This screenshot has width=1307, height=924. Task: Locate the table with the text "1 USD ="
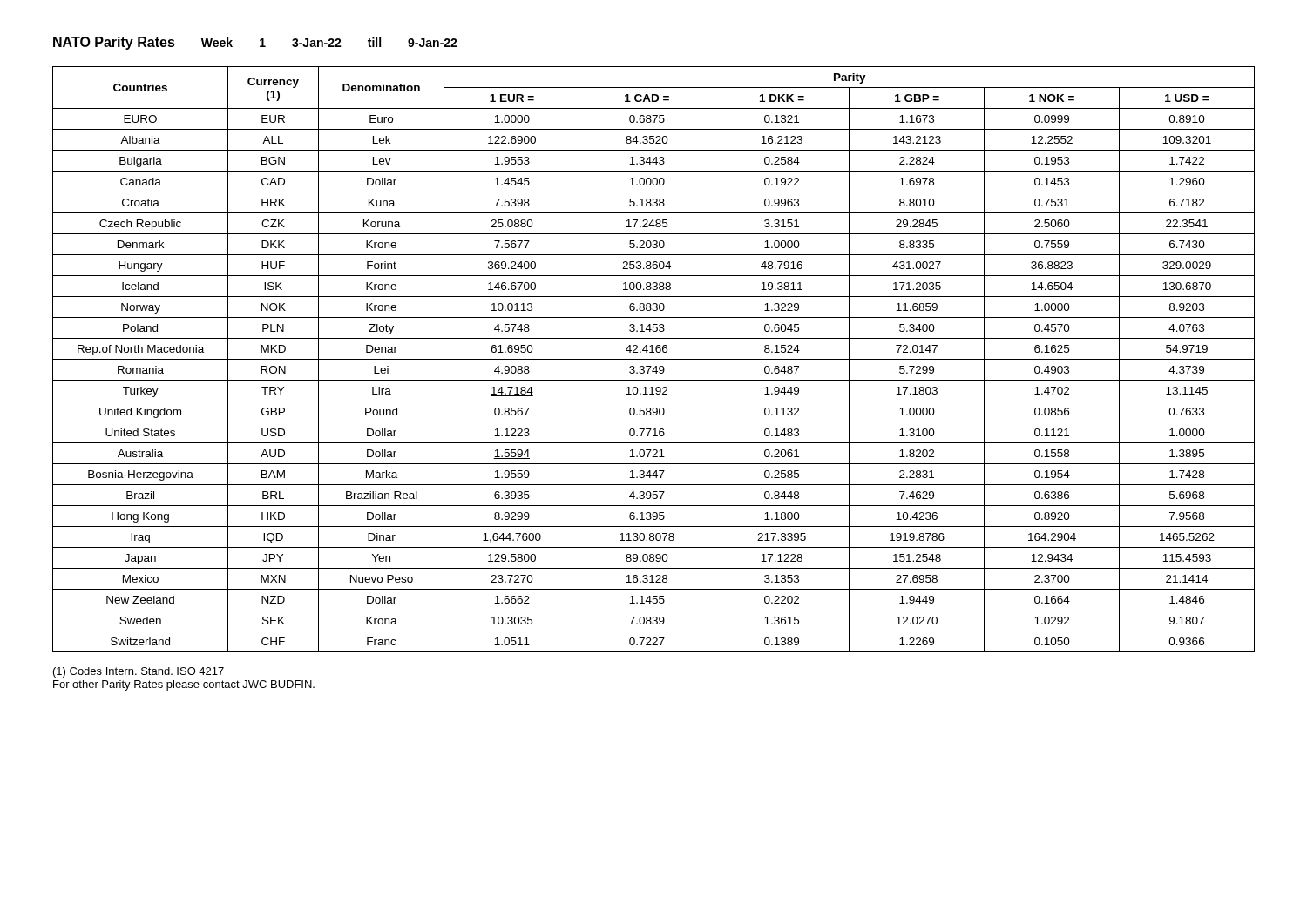(654, 359)
